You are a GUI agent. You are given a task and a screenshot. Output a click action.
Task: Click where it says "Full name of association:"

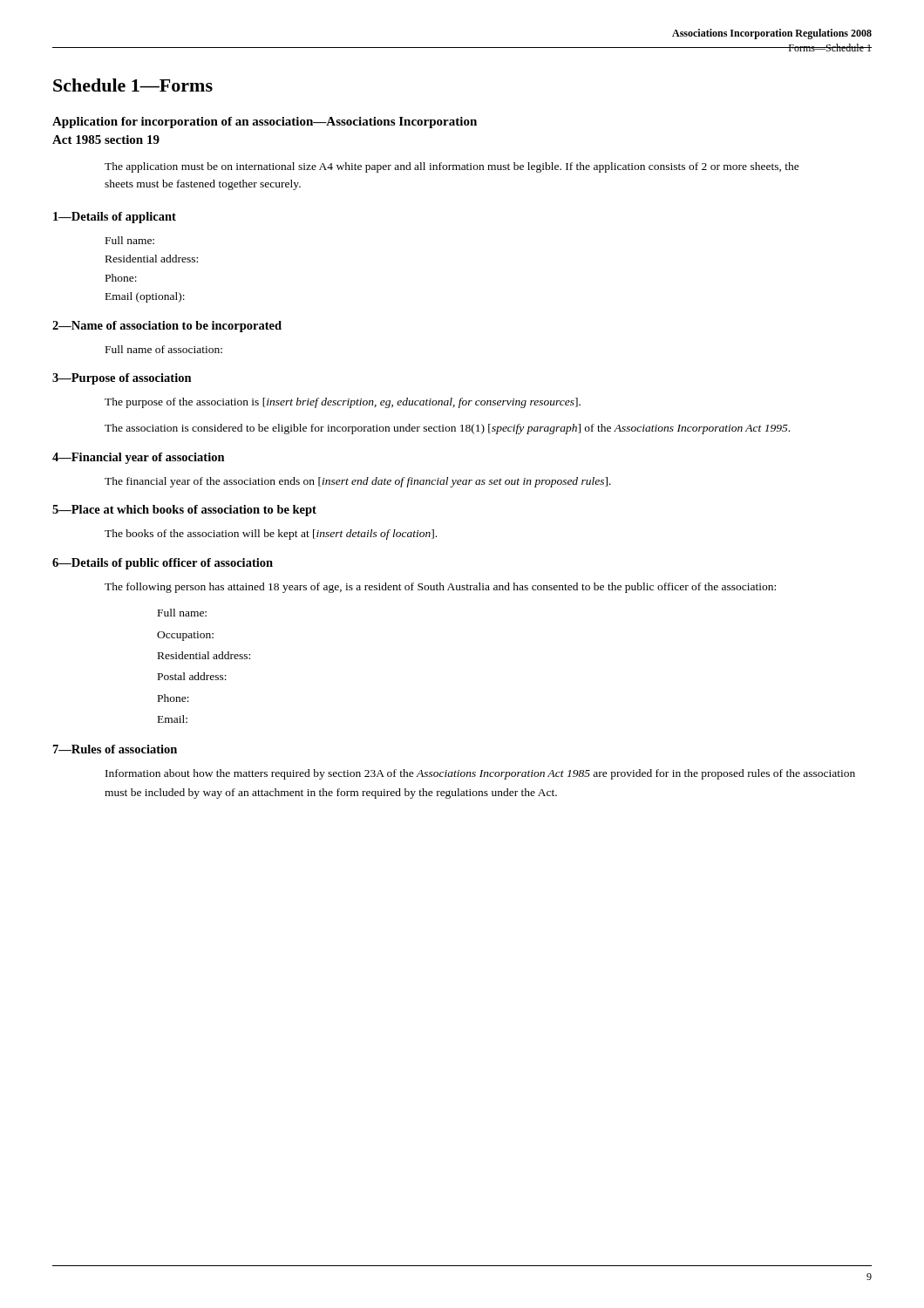164,349
